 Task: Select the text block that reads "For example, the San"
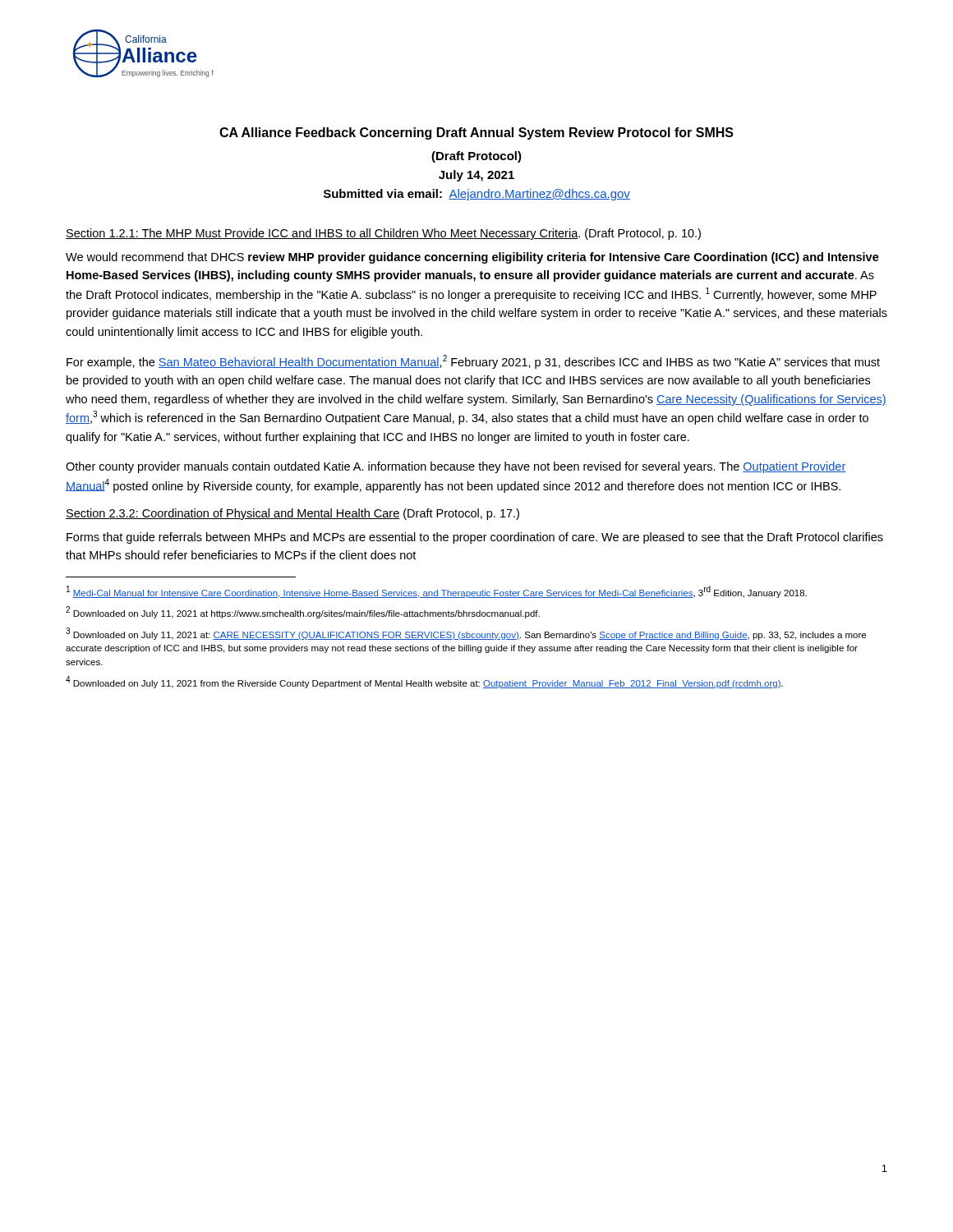click(476, 399)
